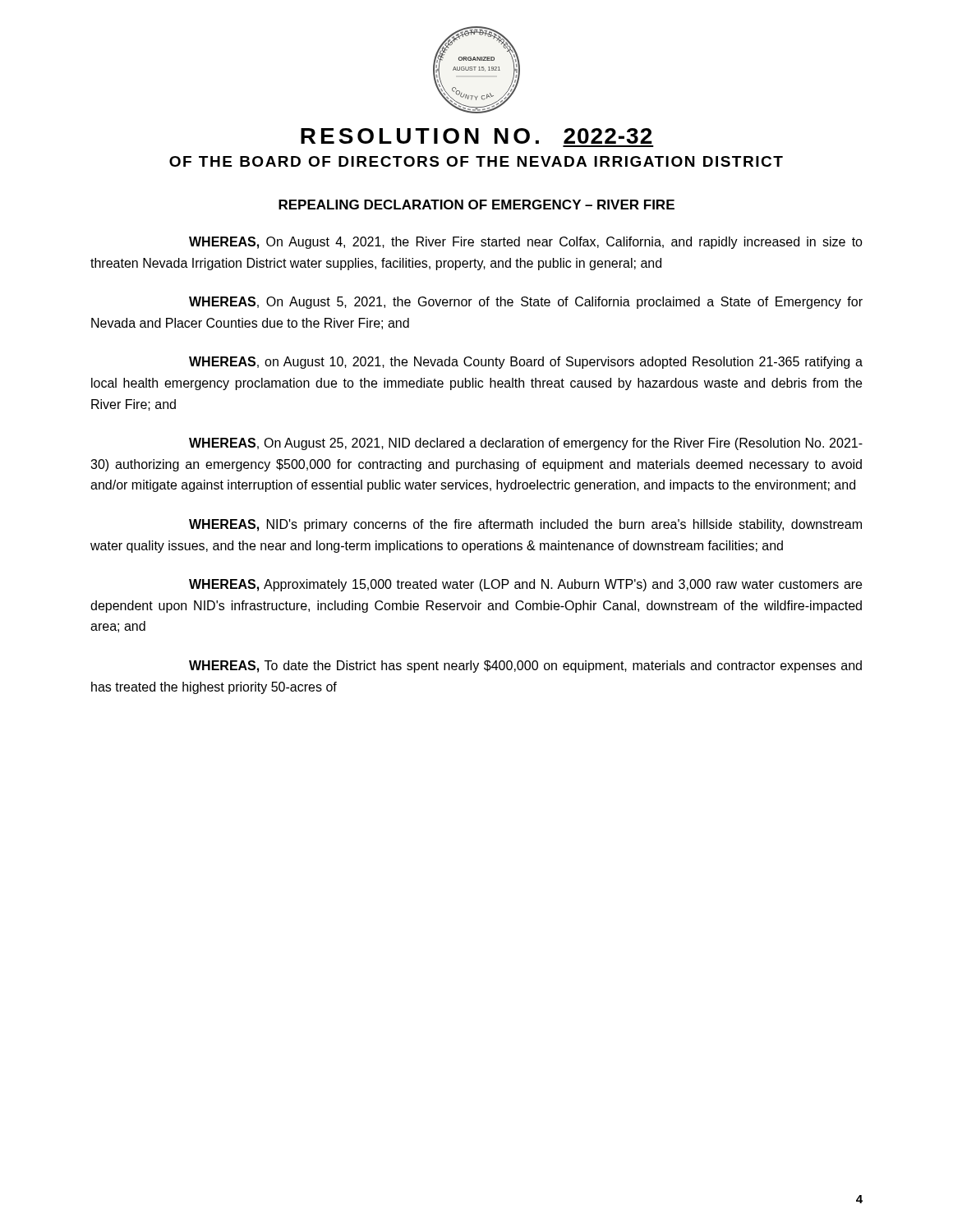Locate the section header with the text "REPEALING DECLARATION OF EMERGENCY"
The height and width of the screenshot is (1232, 953).
476,205
